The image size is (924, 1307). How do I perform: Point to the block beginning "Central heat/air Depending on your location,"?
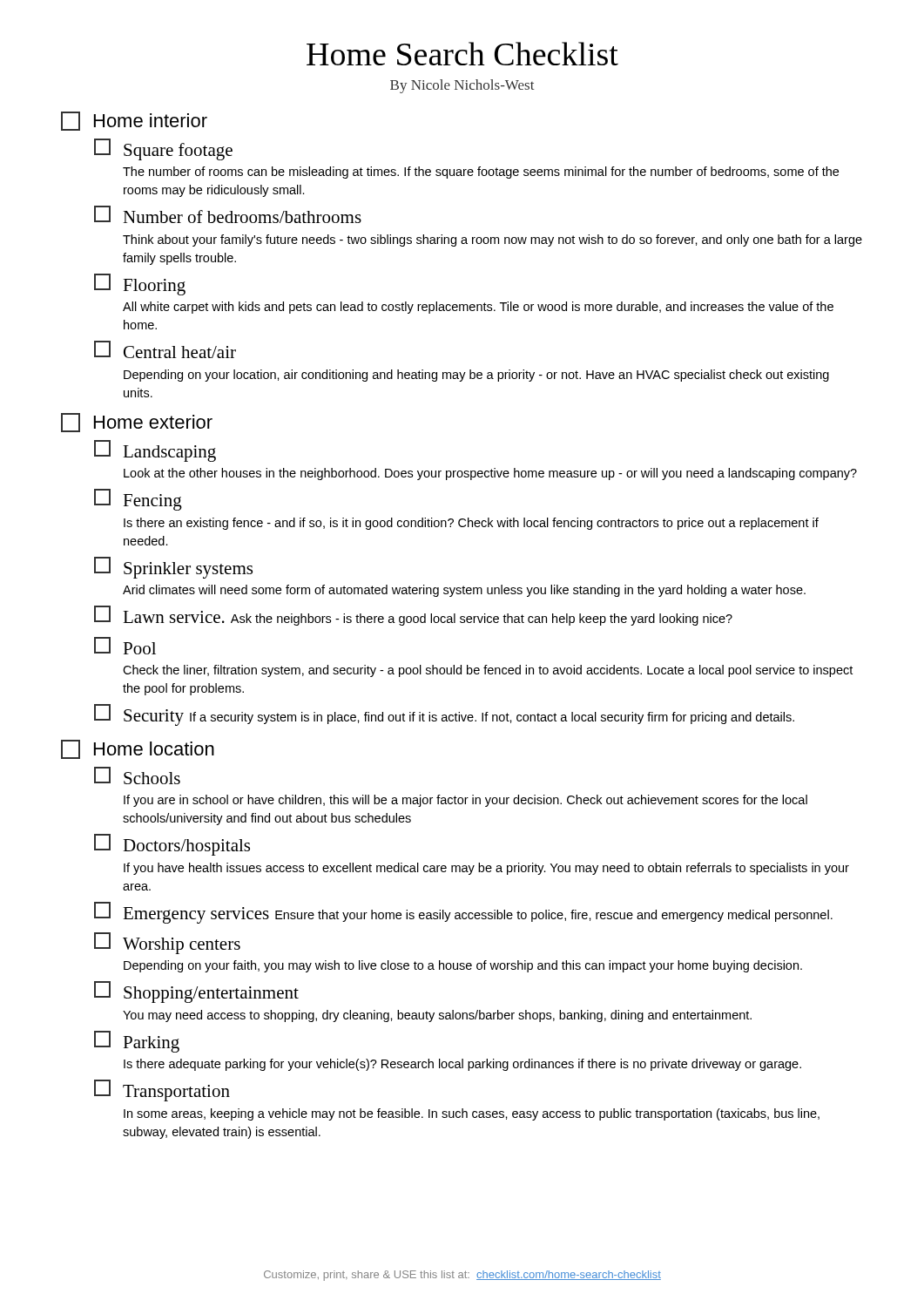coord(479,371)
